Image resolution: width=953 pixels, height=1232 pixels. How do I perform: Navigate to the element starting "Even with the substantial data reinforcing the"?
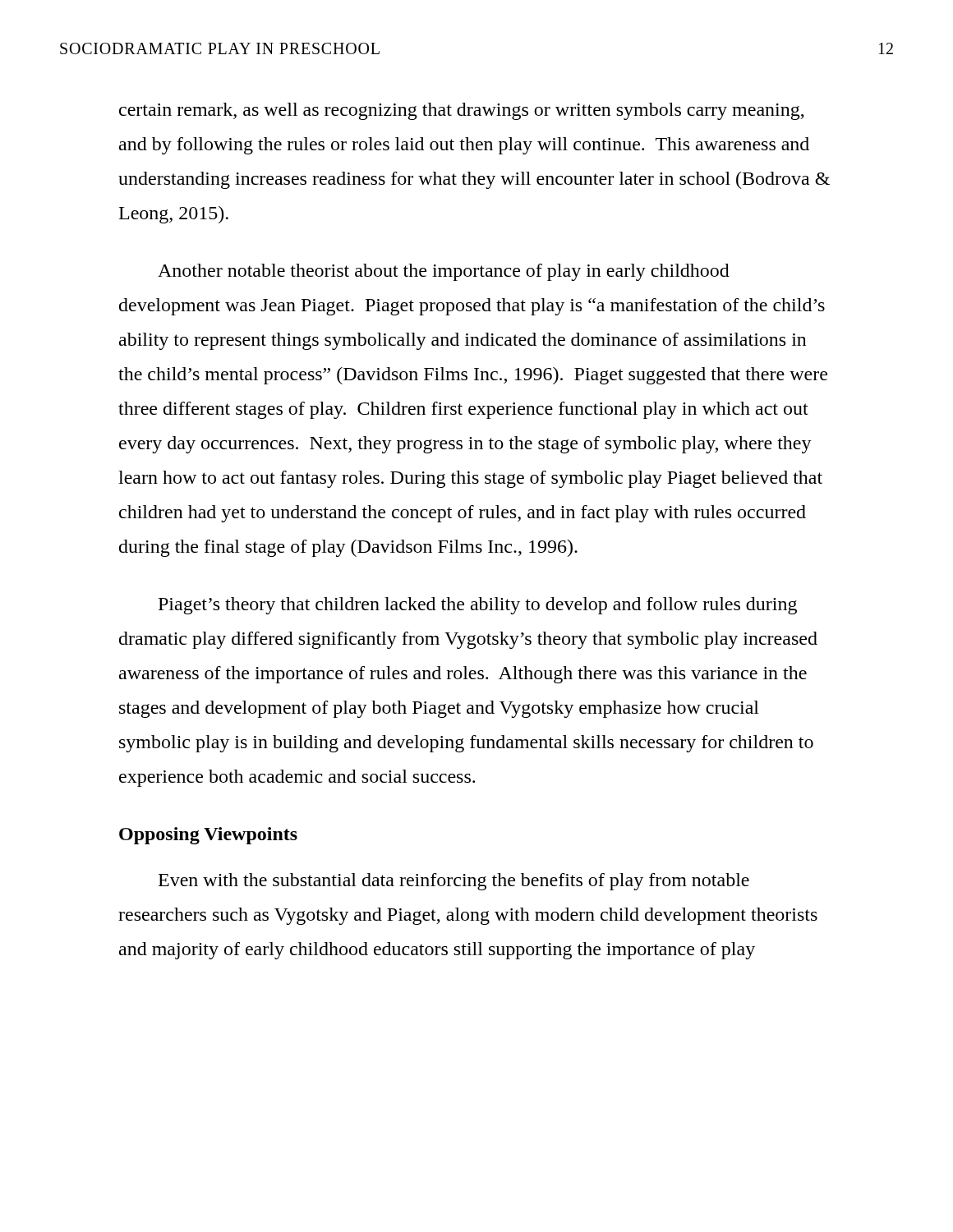(x=468, y=914)
